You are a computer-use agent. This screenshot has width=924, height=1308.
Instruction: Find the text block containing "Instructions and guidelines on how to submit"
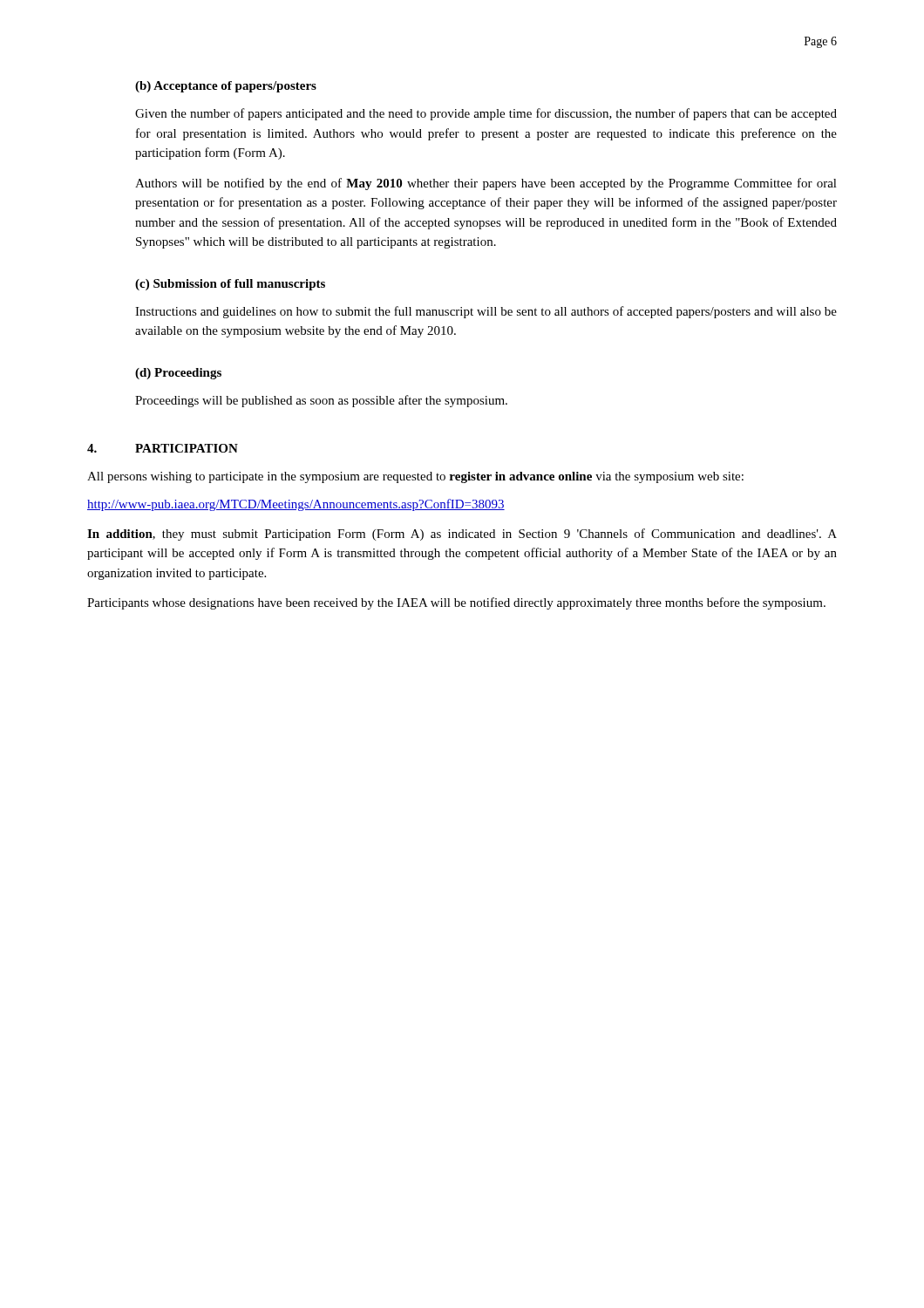(486, 321)
